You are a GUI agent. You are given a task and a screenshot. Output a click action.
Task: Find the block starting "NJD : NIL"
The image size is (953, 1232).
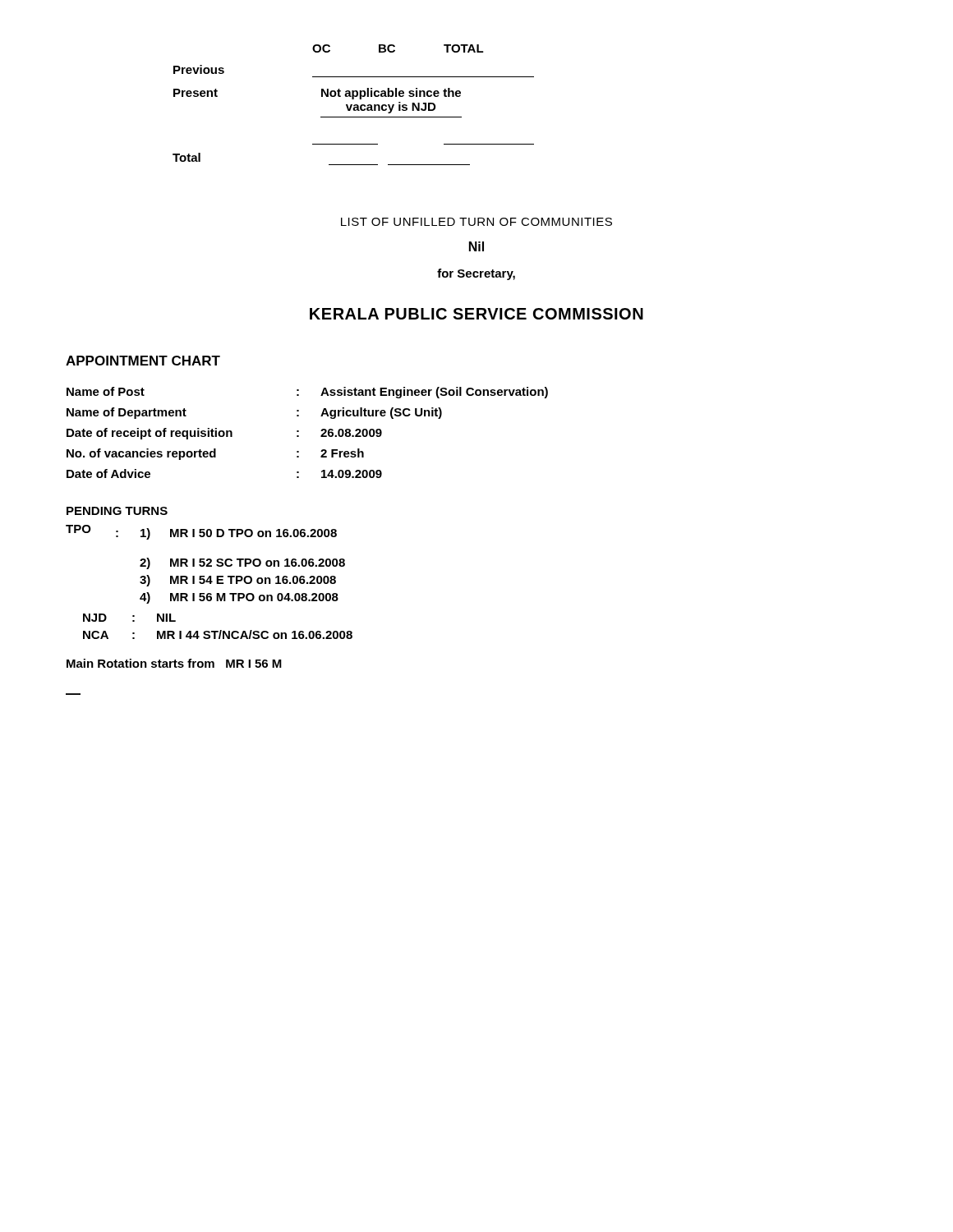[129, 617]
